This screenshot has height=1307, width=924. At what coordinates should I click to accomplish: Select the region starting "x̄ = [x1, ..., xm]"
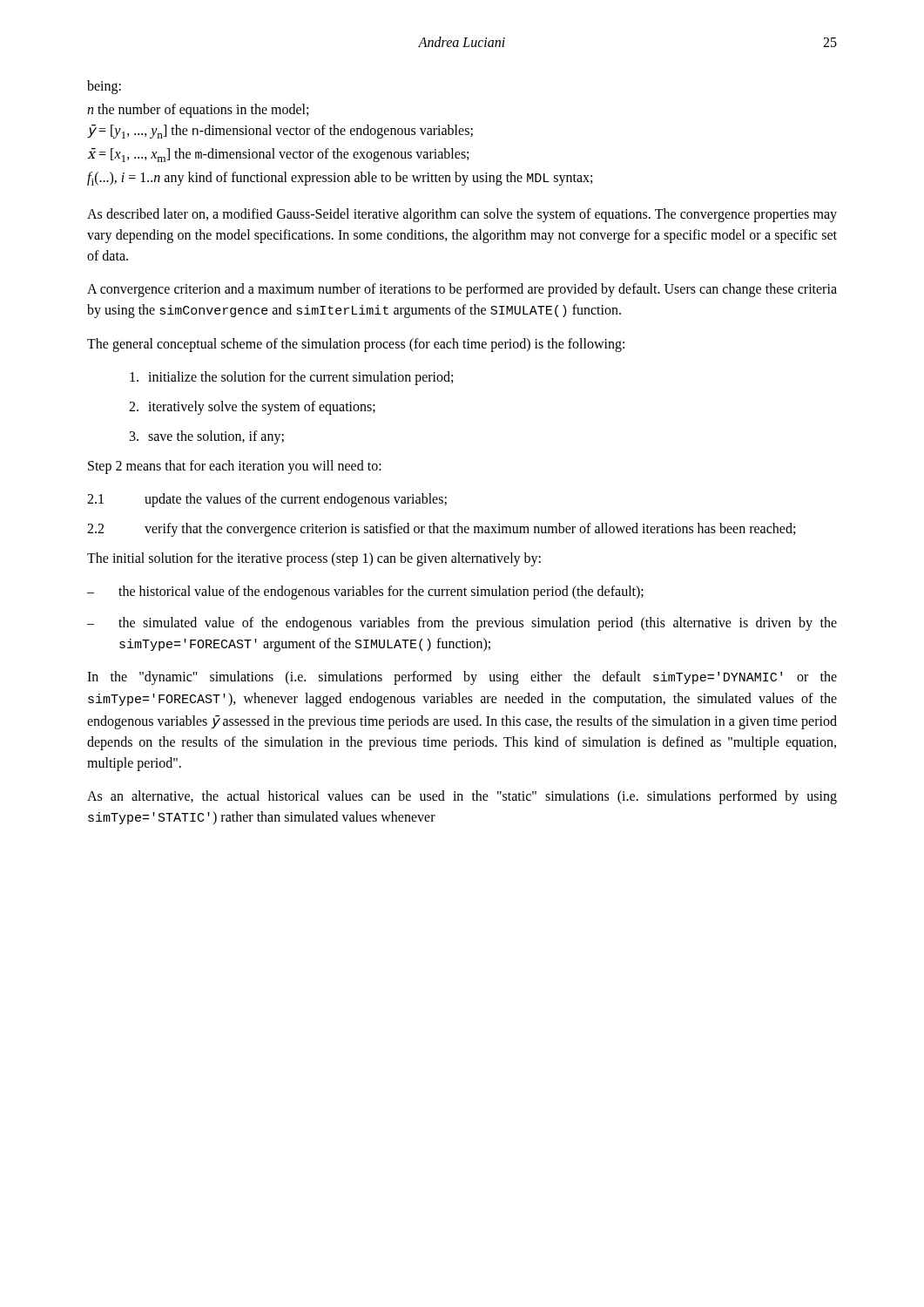pos(278,156)
